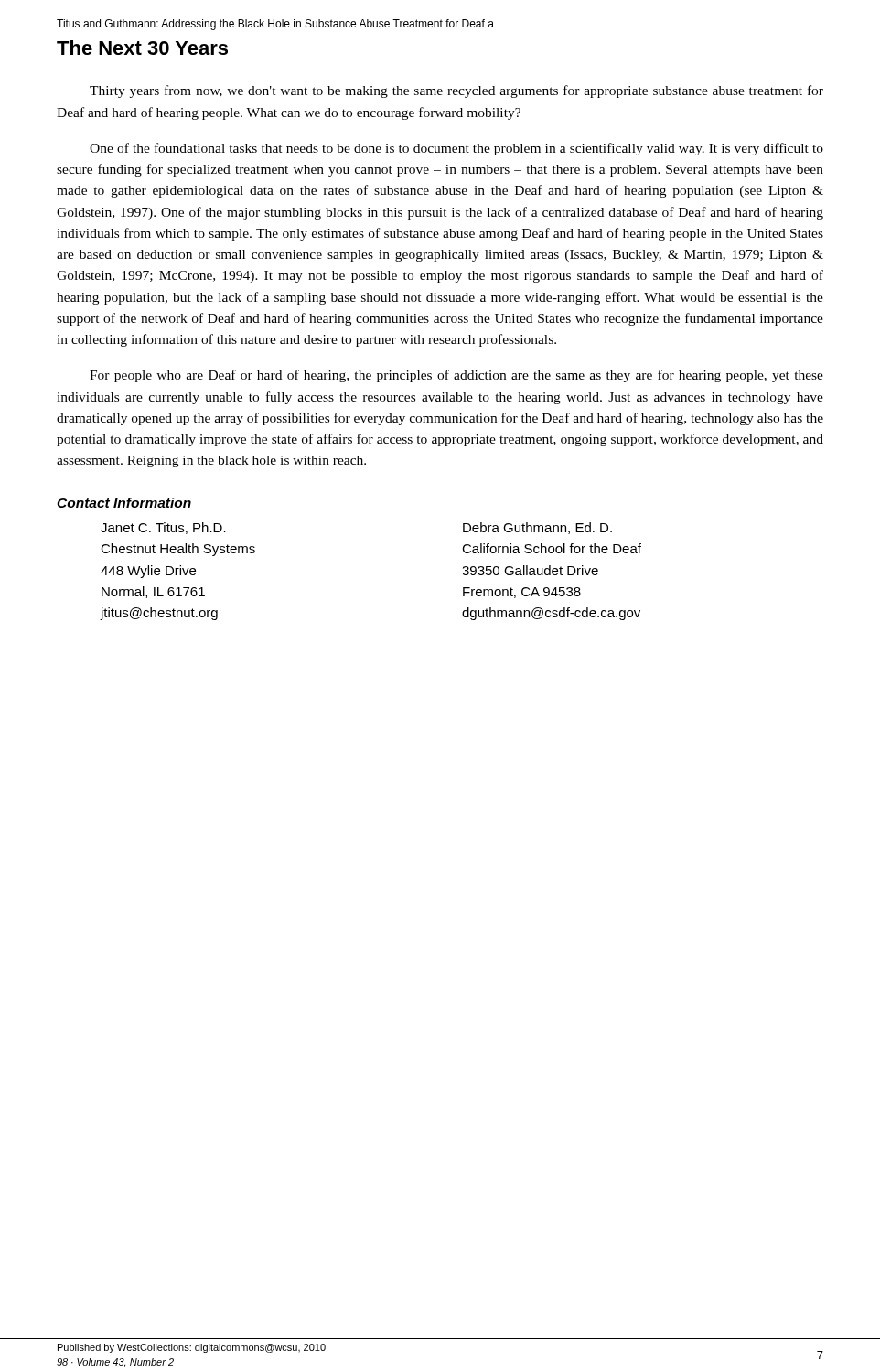Find the text block with the text "Thirty years from"
Screen dimensions: 1372x880
coord(440,101)
